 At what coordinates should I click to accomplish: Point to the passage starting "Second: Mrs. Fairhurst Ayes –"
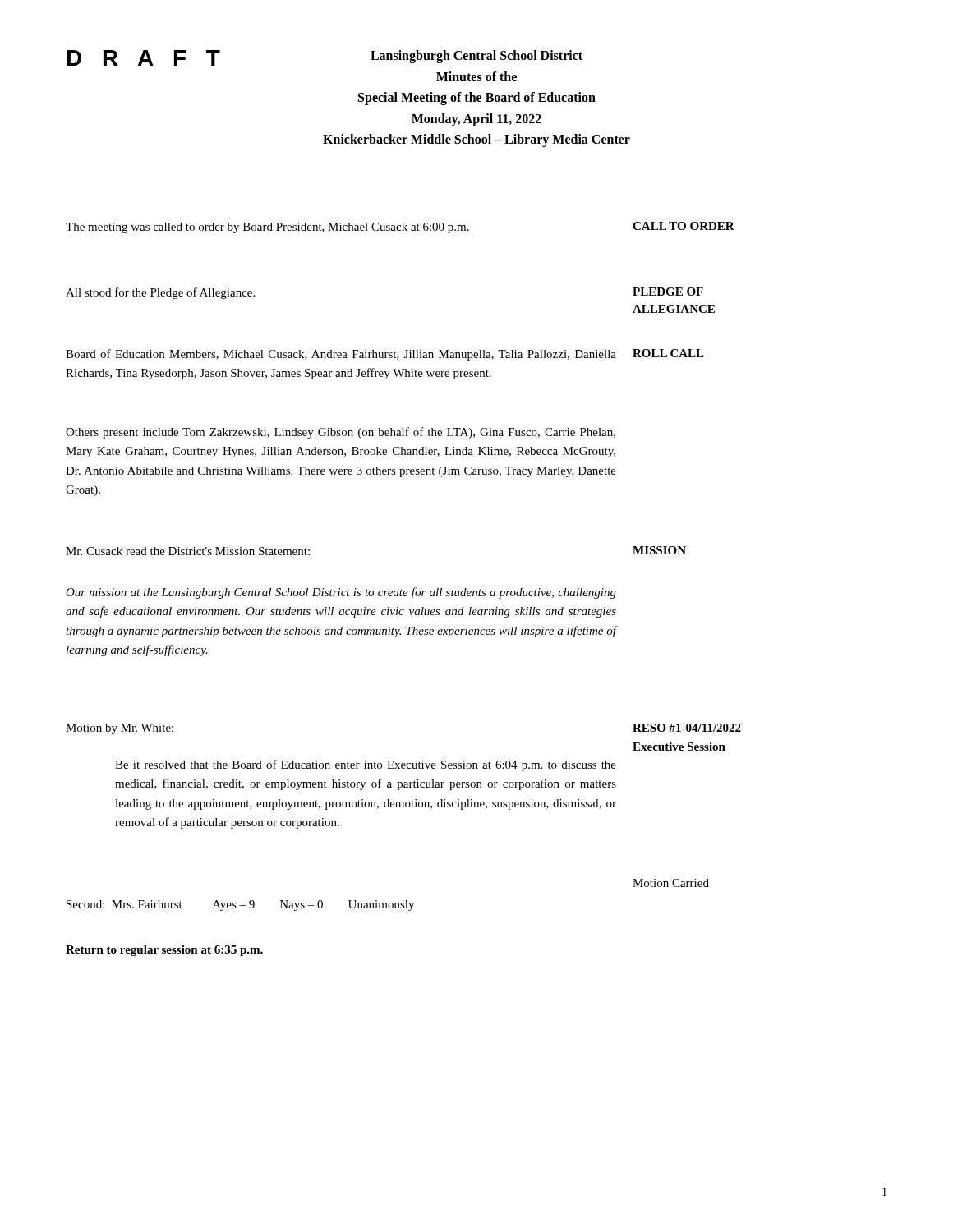(240, 904)
